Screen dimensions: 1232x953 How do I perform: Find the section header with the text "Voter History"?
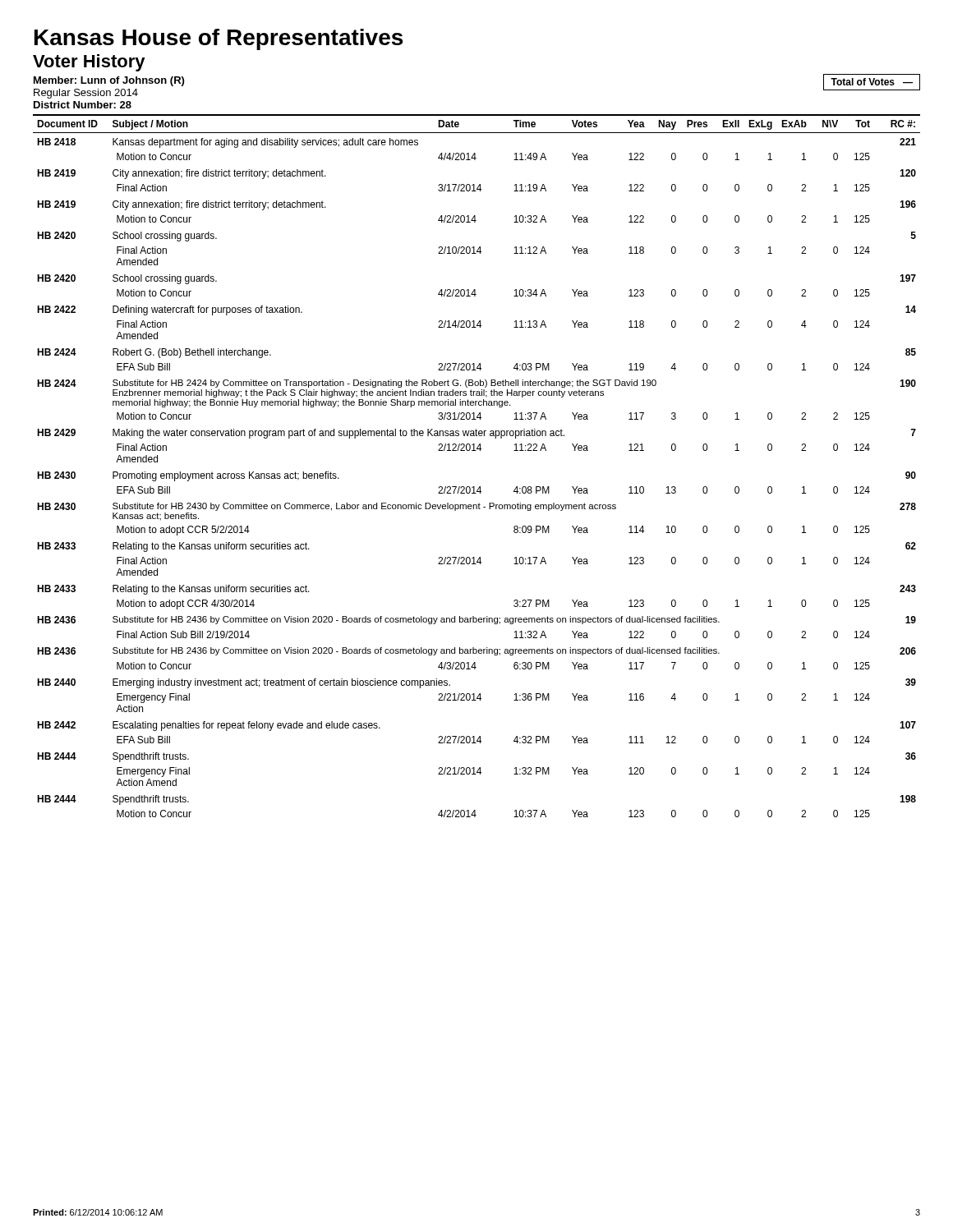[89, 63]
